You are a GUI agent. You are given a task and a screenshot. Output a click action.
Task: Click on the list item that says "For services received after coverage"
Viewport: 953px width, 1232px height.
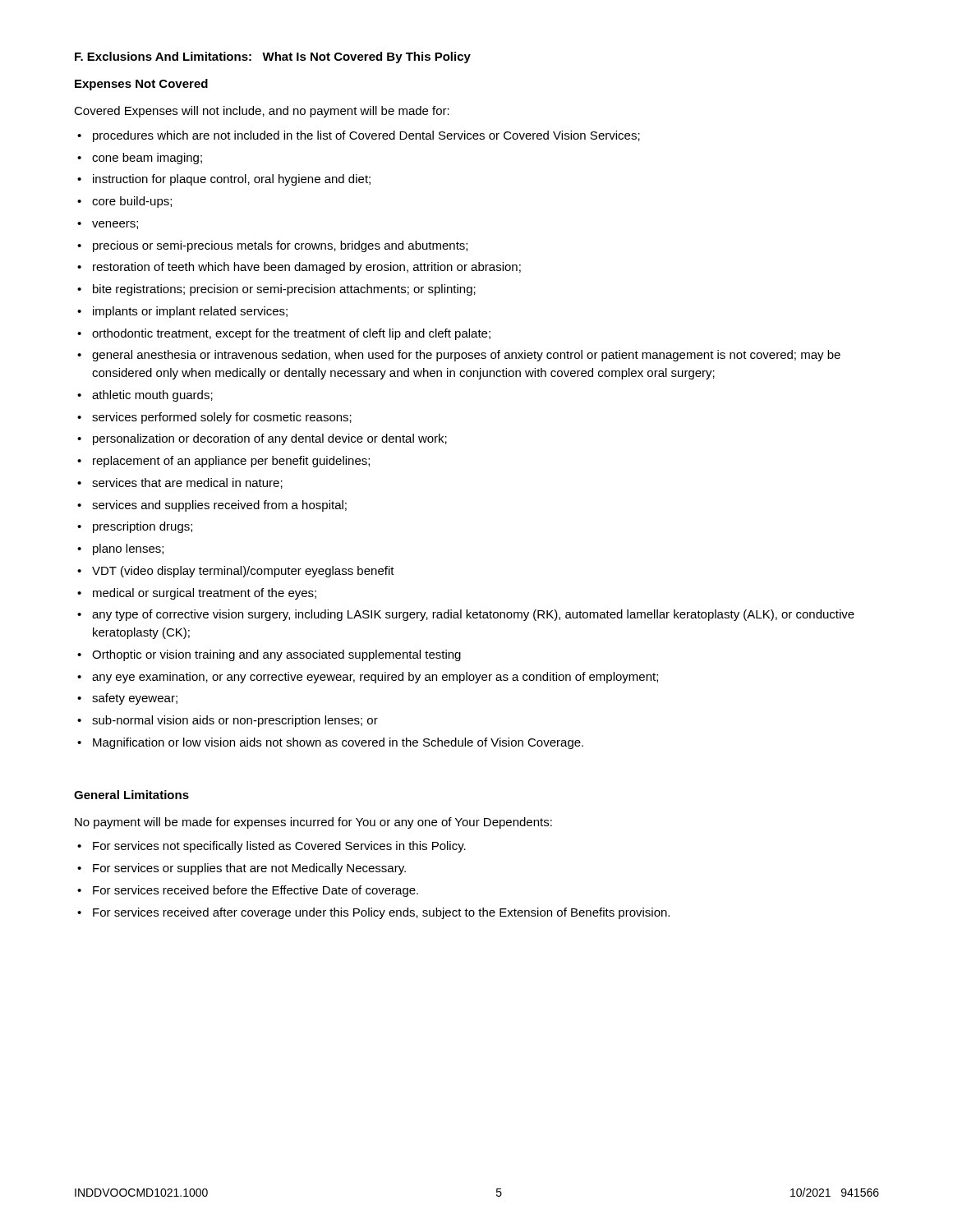pos(381,912)
